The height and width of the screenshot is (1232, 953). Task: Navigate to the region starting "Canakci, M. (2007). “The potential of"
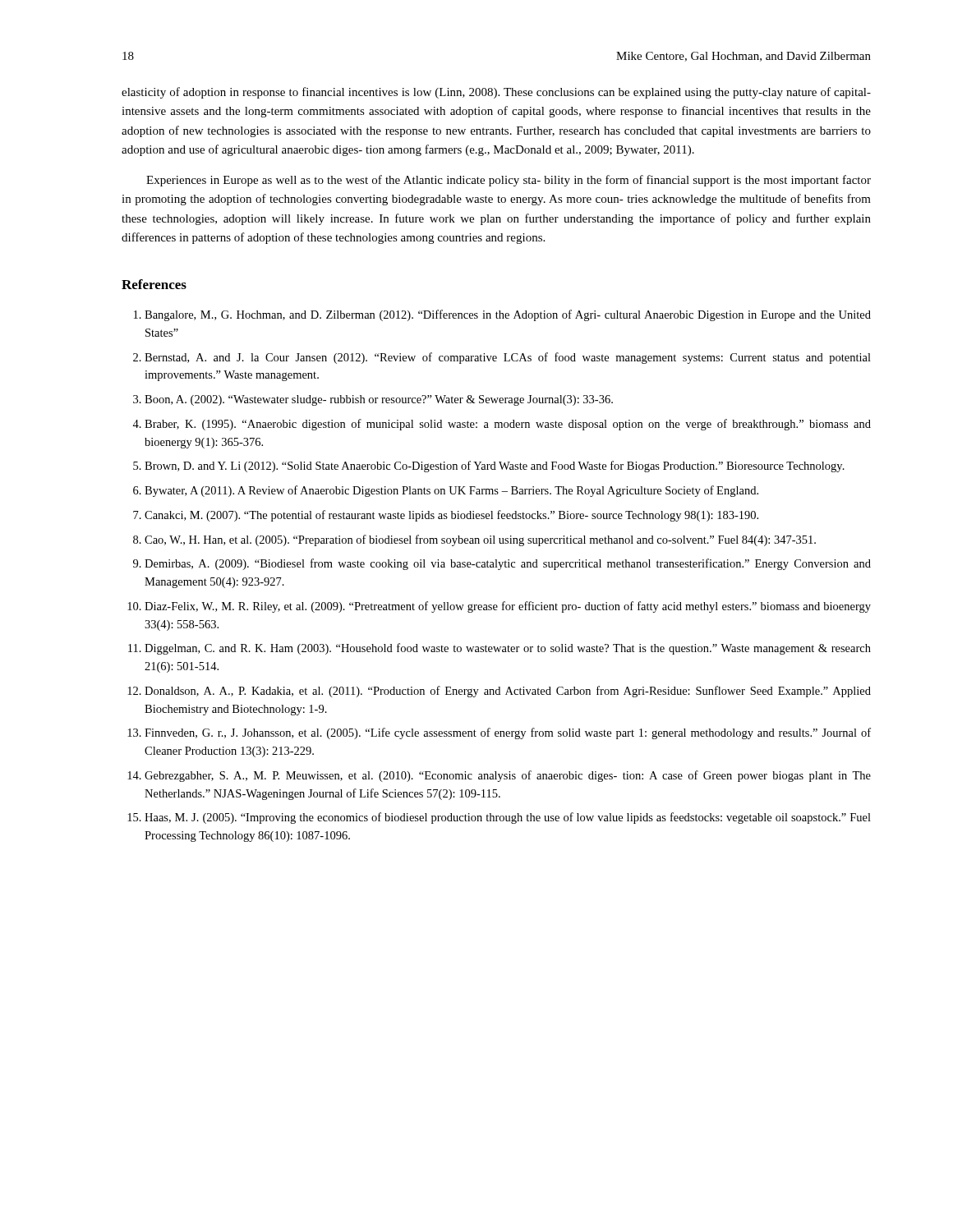pyautogui.click(x=508, y=516)
